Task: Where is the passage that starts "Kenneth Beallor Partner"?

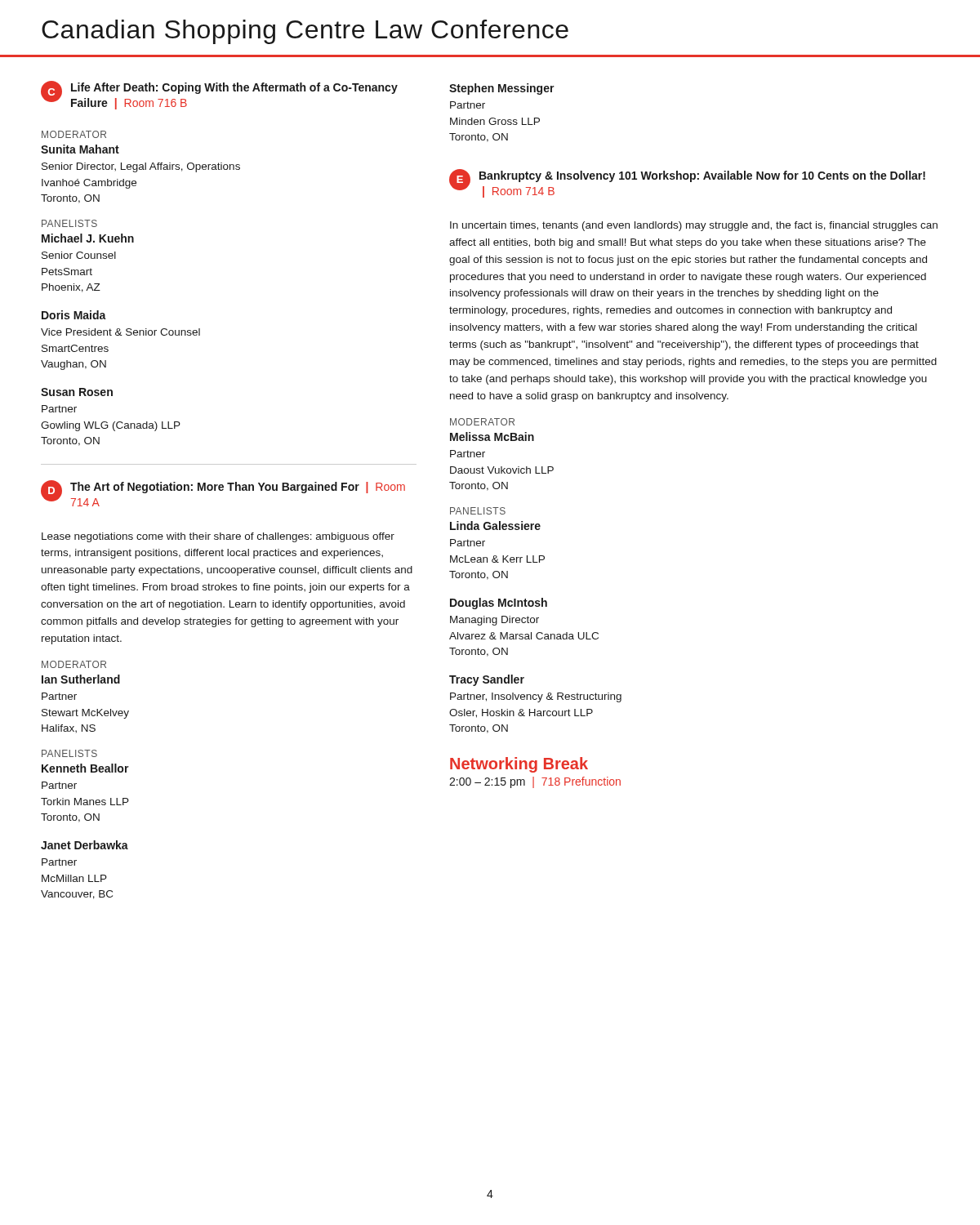Action: pyautogui.click(x=85, y=768)
